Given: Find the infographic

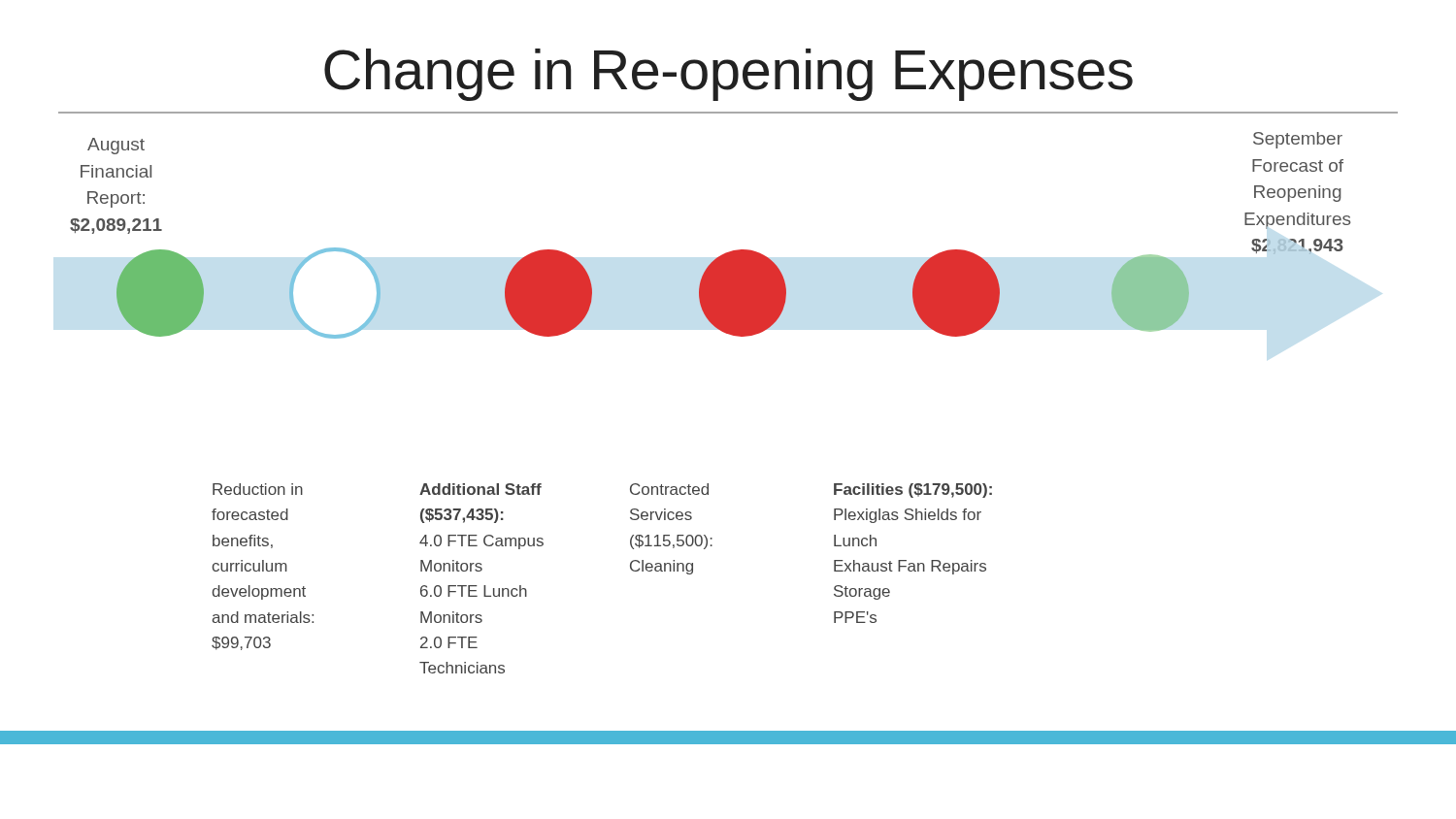Looking at the screenshot, I should (718, 294).
